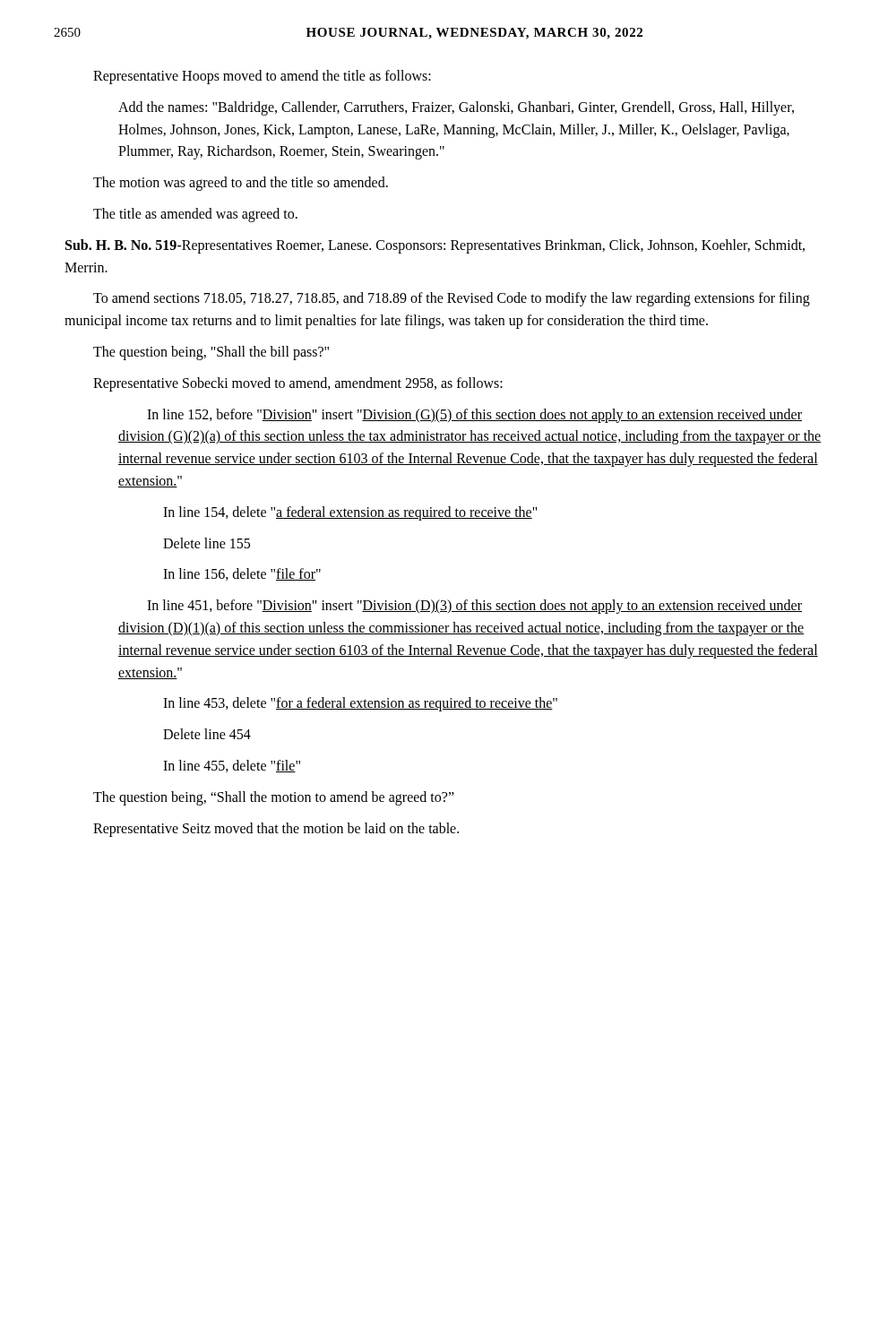
Task: Find the passage starting "Sub. H. B. No. 519-Representatives Roemer, Lanese. Cosponsors:"
Action: pyautogui.click(x=435, y=256)
